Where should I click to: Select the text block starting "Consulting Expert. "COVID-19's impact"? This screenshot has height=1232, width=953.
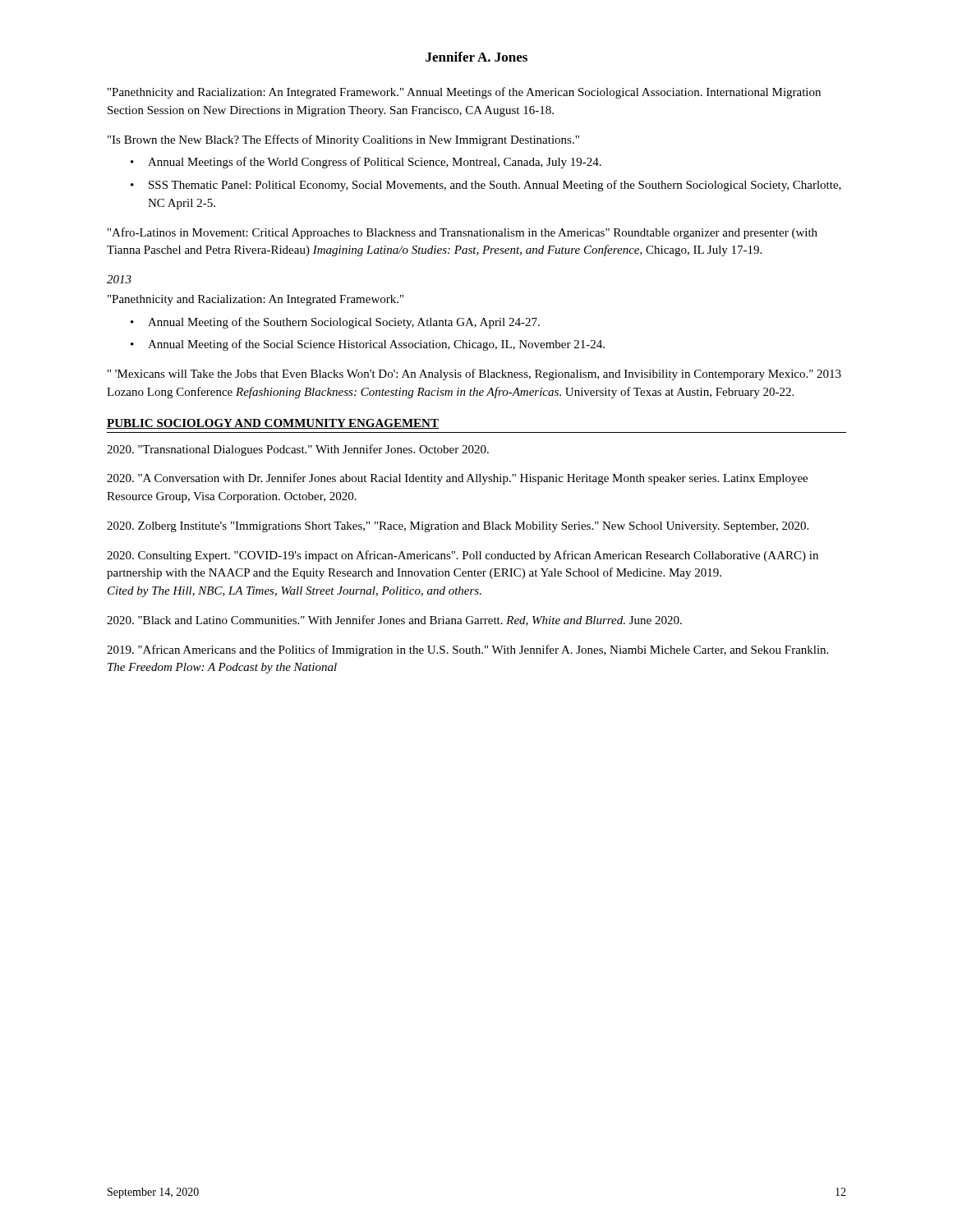(x=463, y=573)
